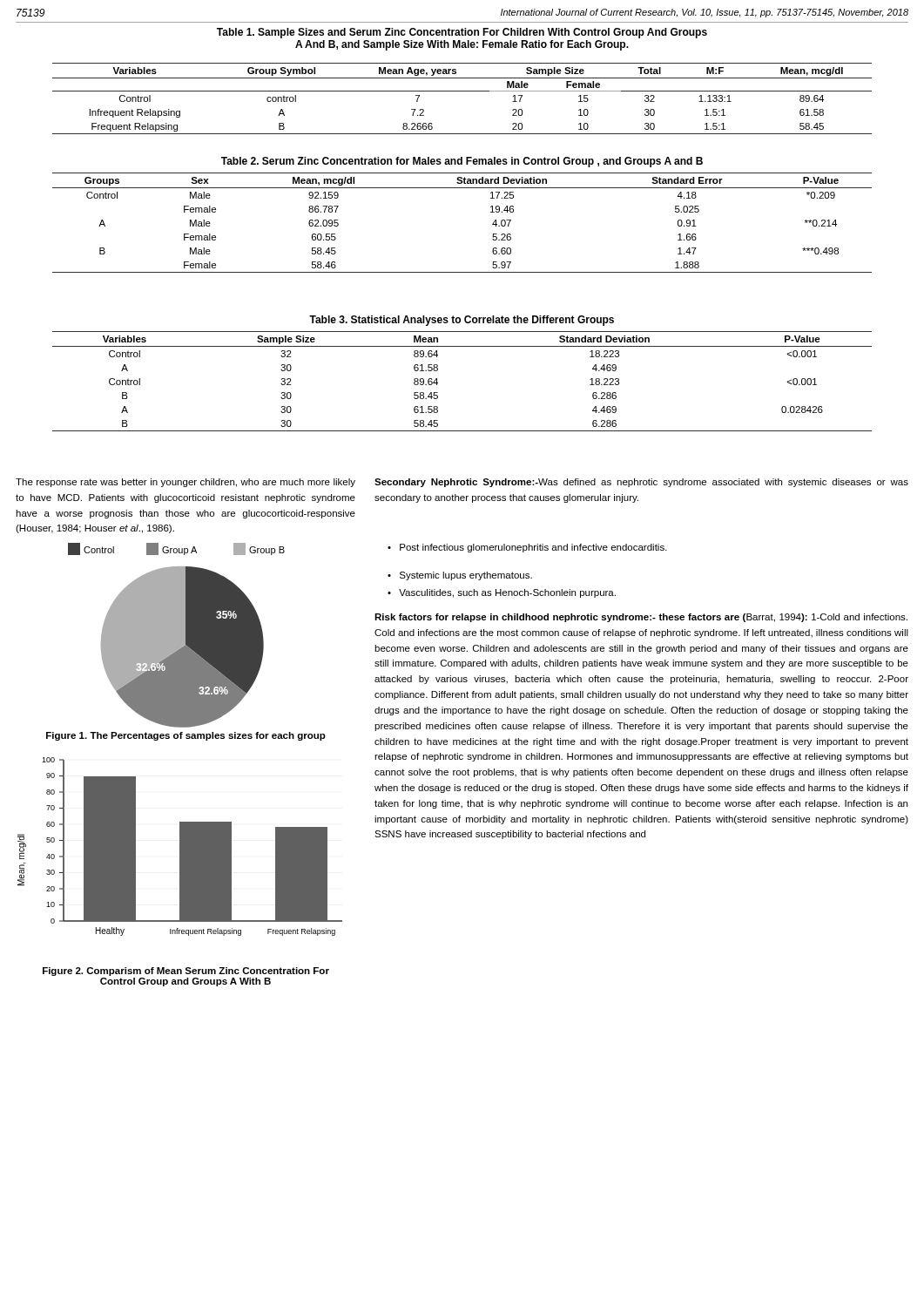Navigate to the text starting "Figure 2. Comparism of Mean"
924x1307 pixels.
point(185,976)
